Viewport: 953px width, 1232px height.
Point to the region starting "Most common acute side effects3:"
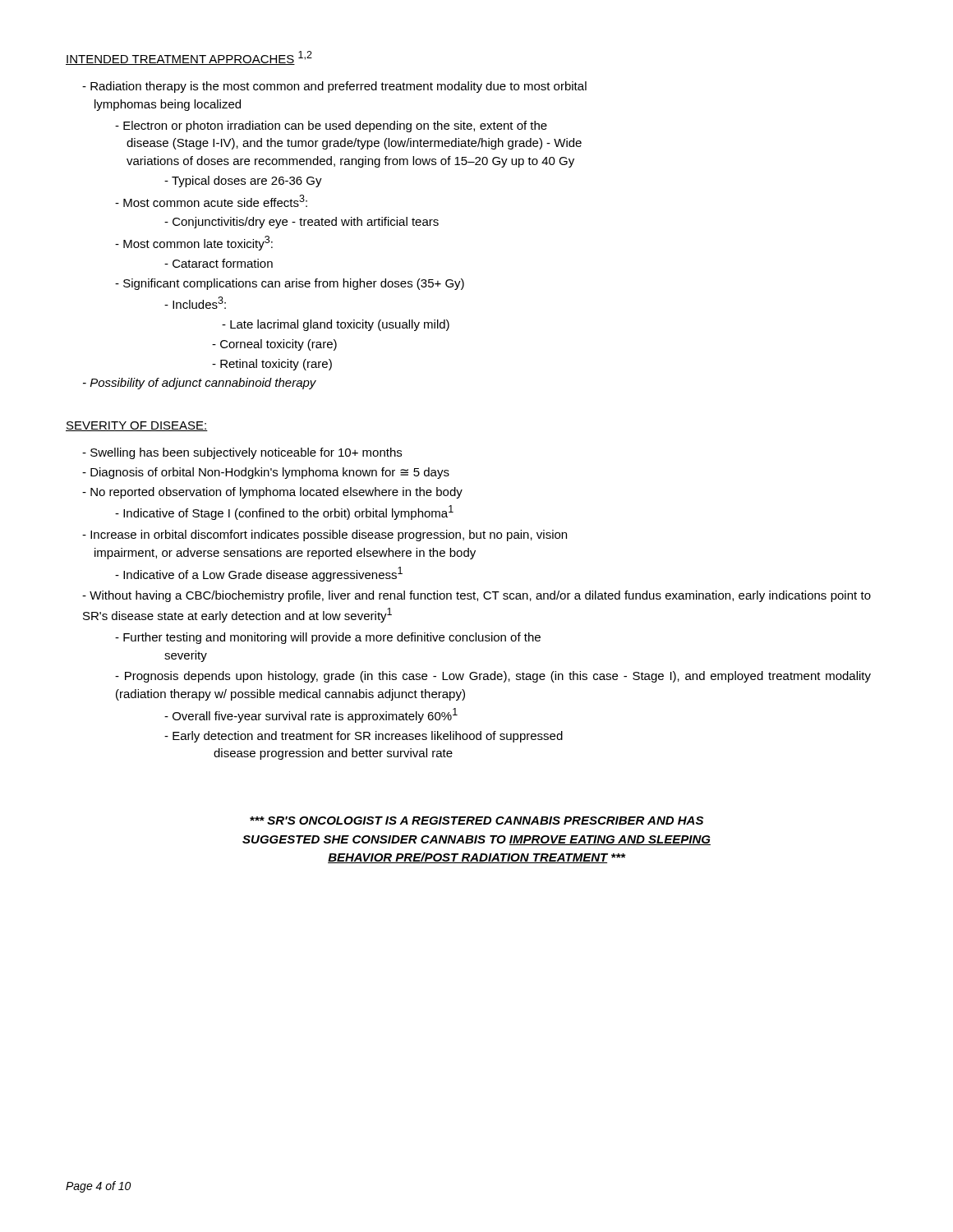[212, 201]
